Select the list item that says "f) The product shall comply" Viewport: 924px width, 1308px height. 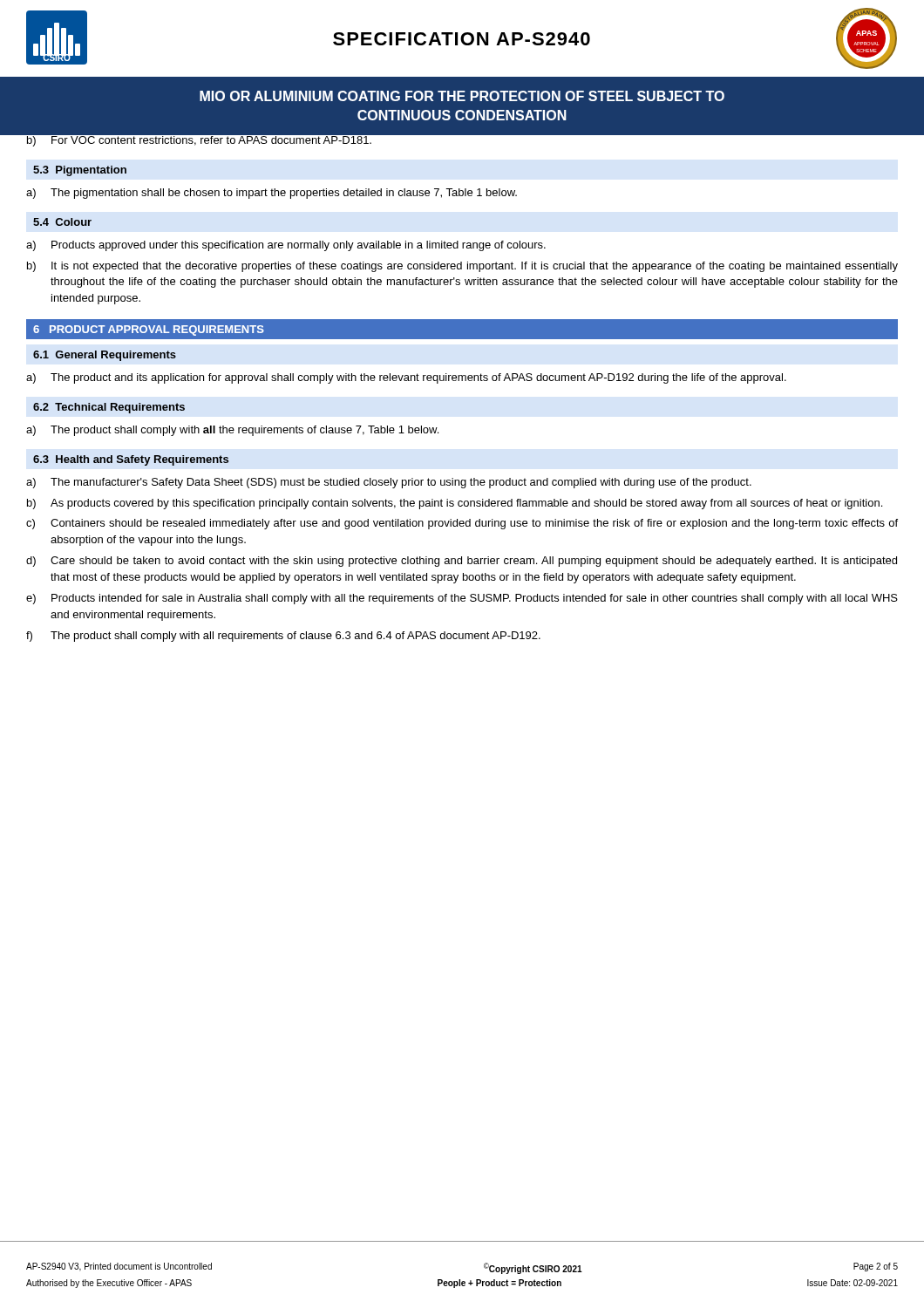(462, 636)
